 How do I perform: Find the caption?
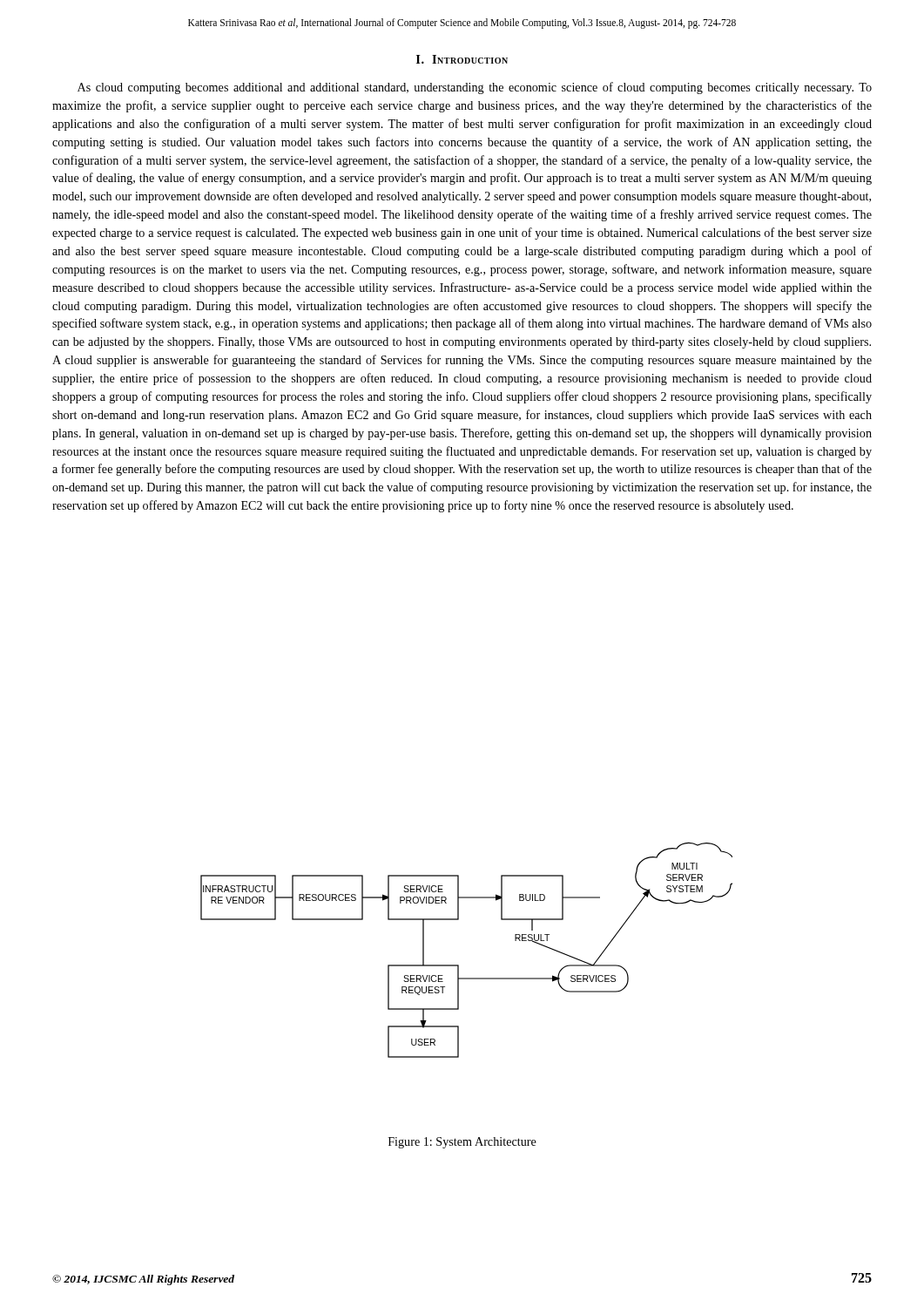[462, 1141]
